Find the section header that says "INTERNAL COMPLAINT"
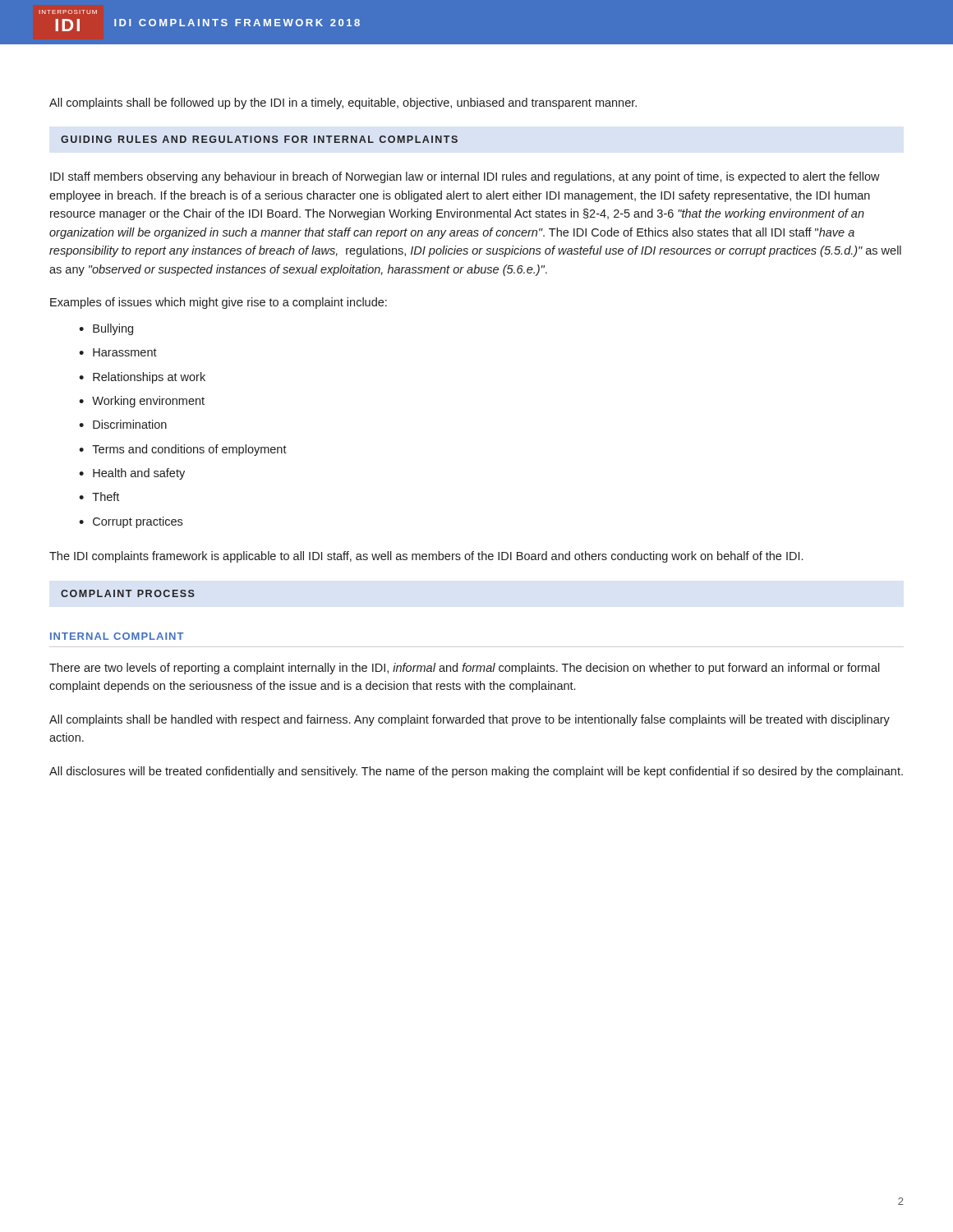Viewport: 953px width, 1232px height. (117, 636)
